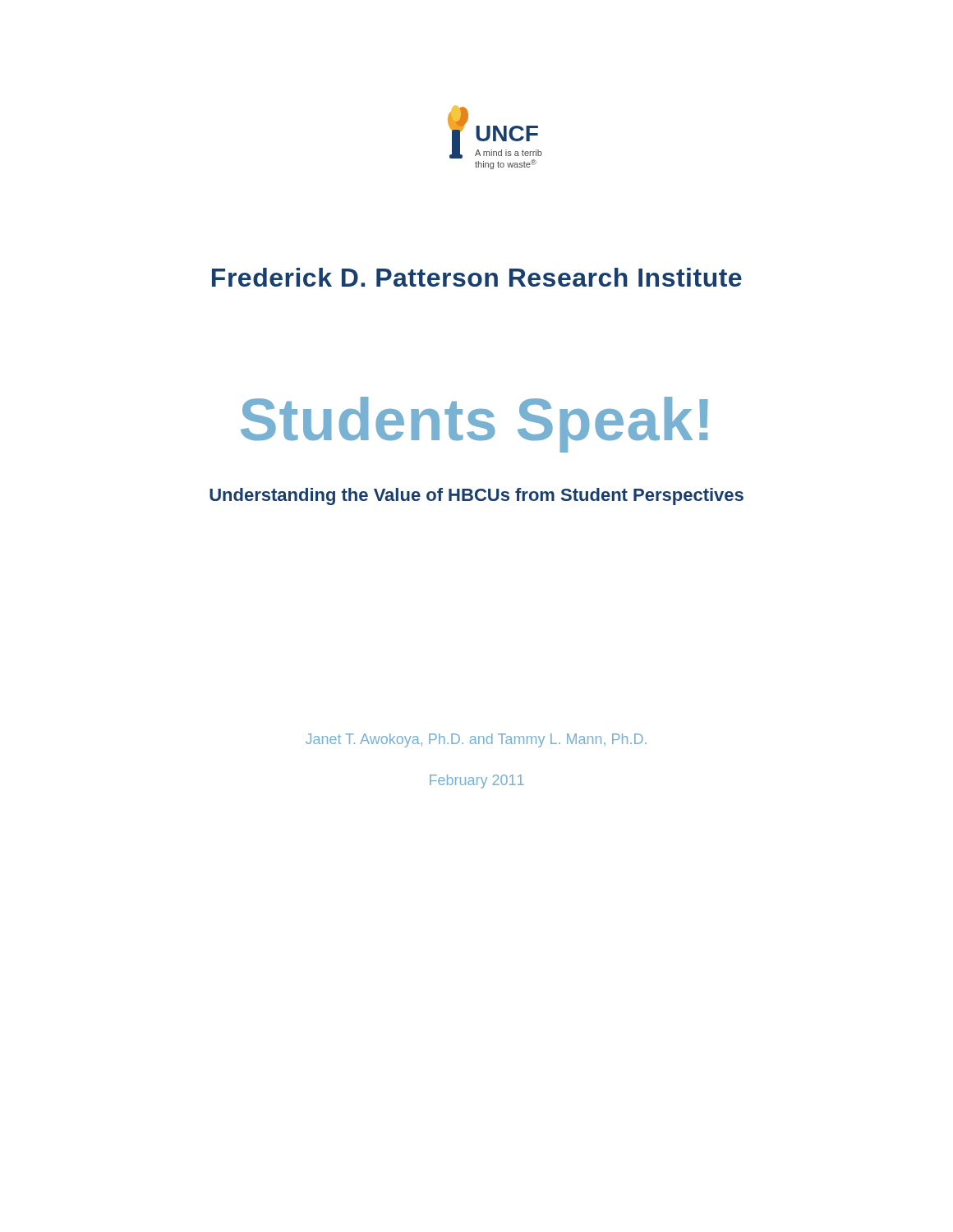
Task: Locate the text that reads "February 2011"
Action: (x=476, y=780)
